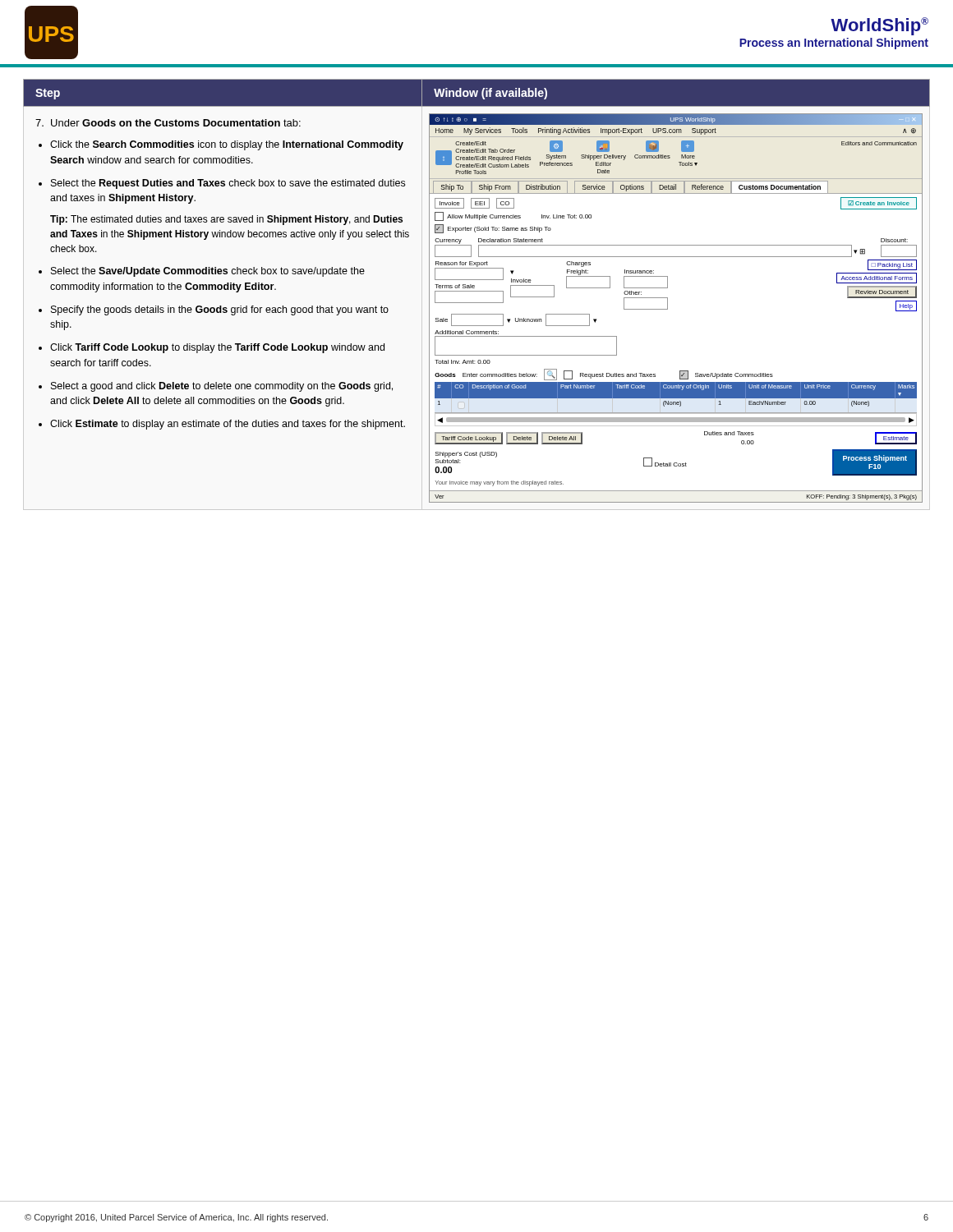Point to the block beginning "Select the Request"

230,217
